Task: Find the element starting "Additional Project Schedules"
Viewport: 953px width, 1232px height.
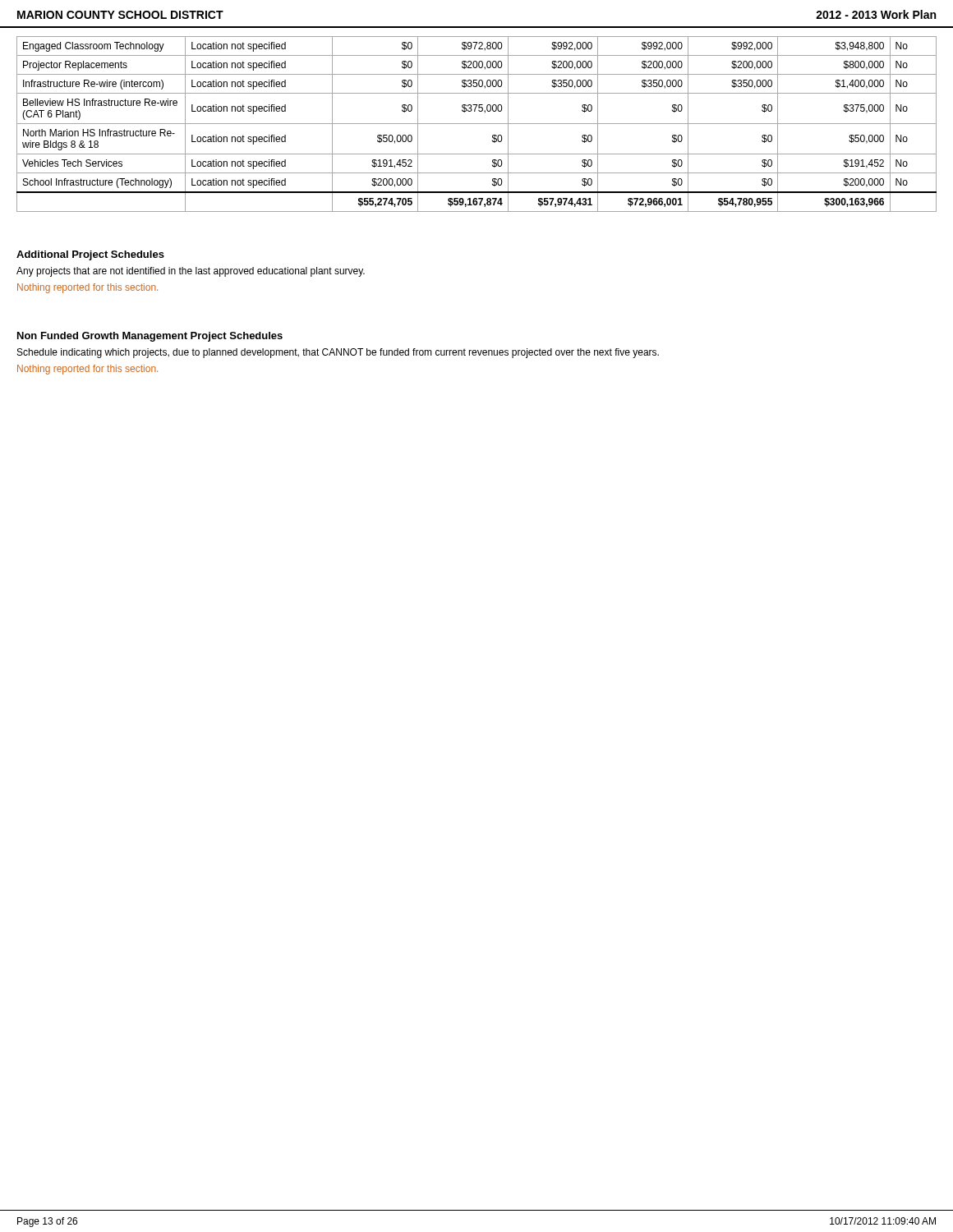Action: click(90, 254)
